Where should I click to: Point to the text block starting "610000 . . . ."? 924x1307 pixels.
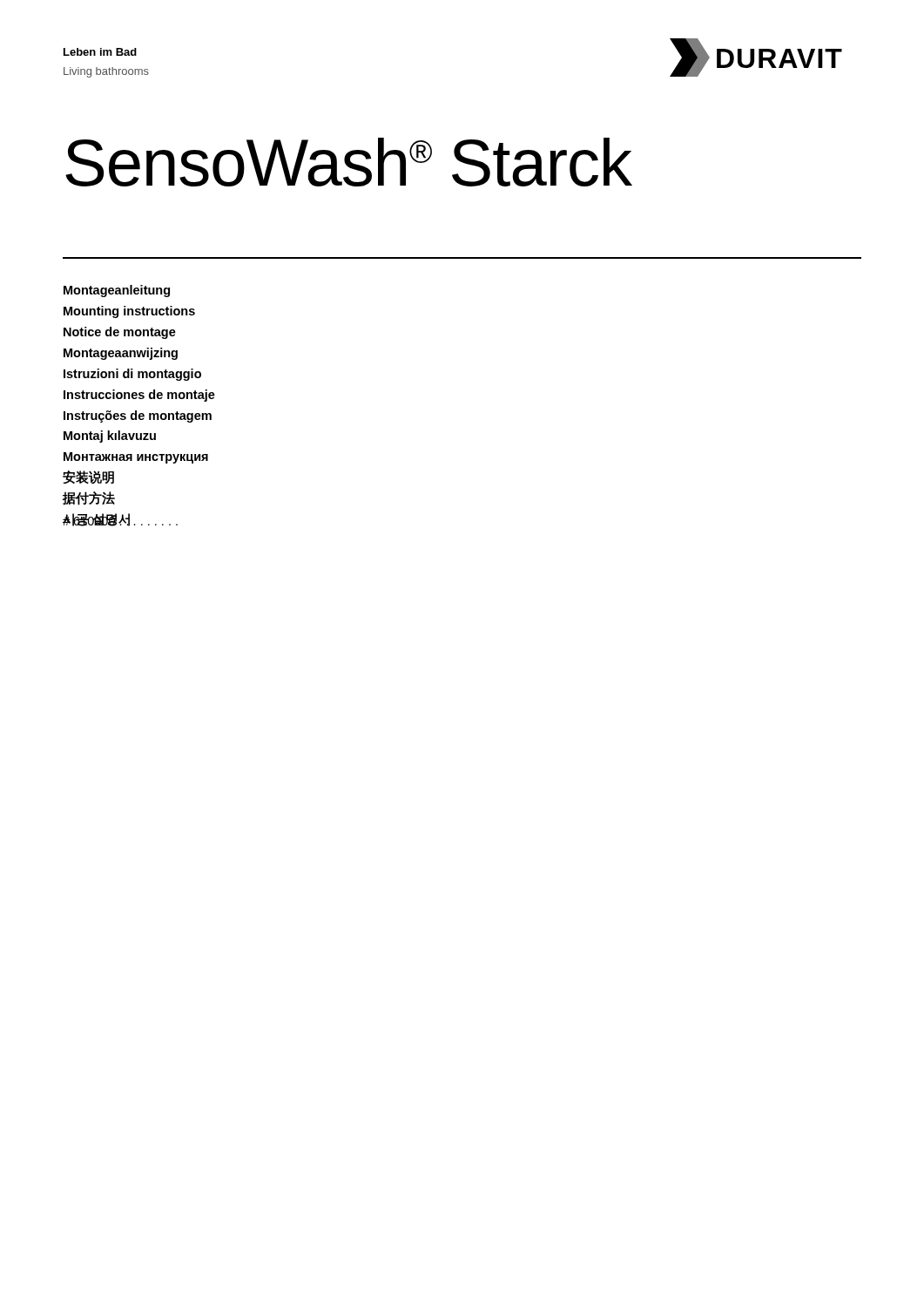(x=121, y=521)
